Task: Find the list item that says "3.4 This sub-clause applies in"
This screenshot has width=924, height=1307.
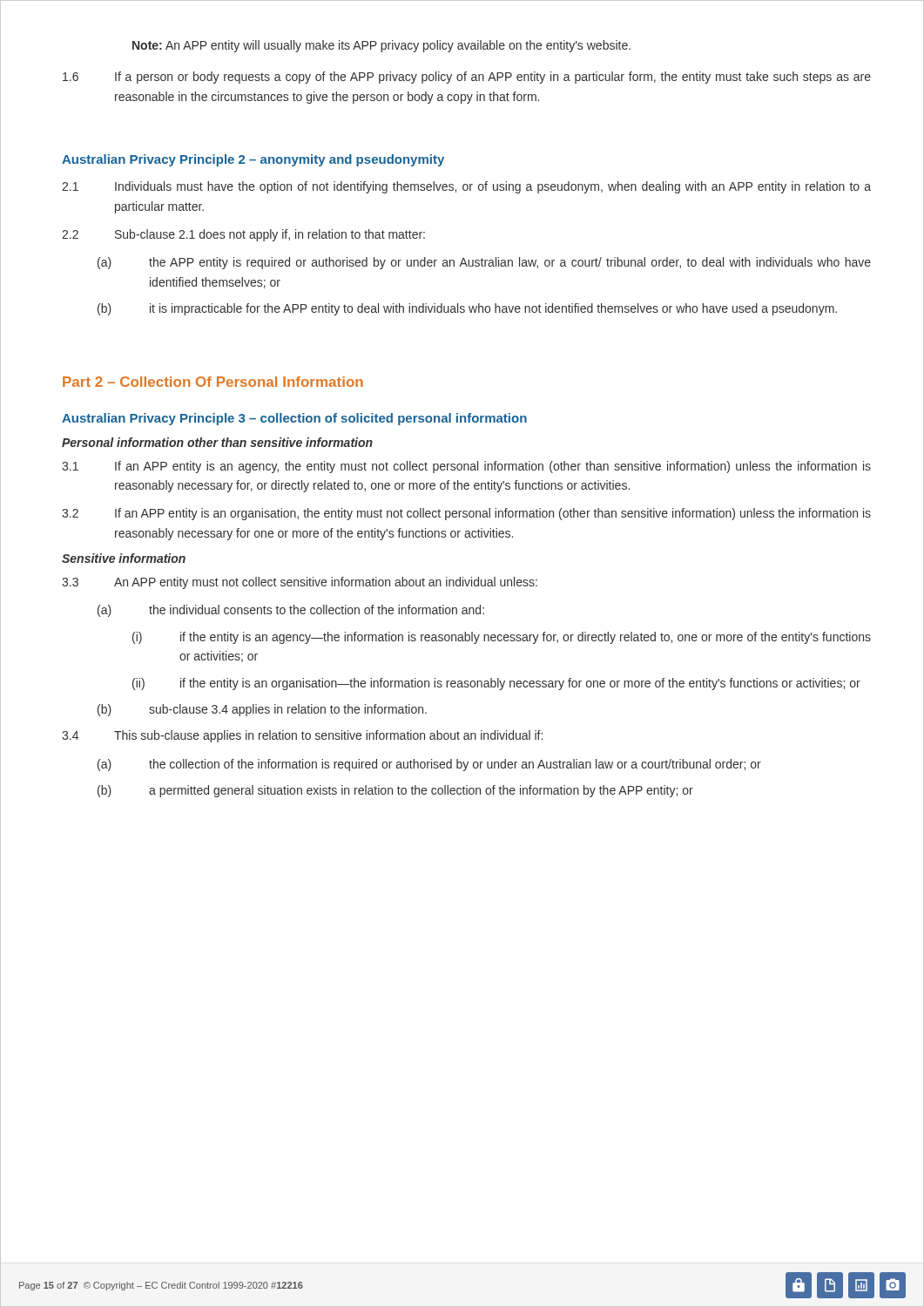Action: [x=466, y=736]
